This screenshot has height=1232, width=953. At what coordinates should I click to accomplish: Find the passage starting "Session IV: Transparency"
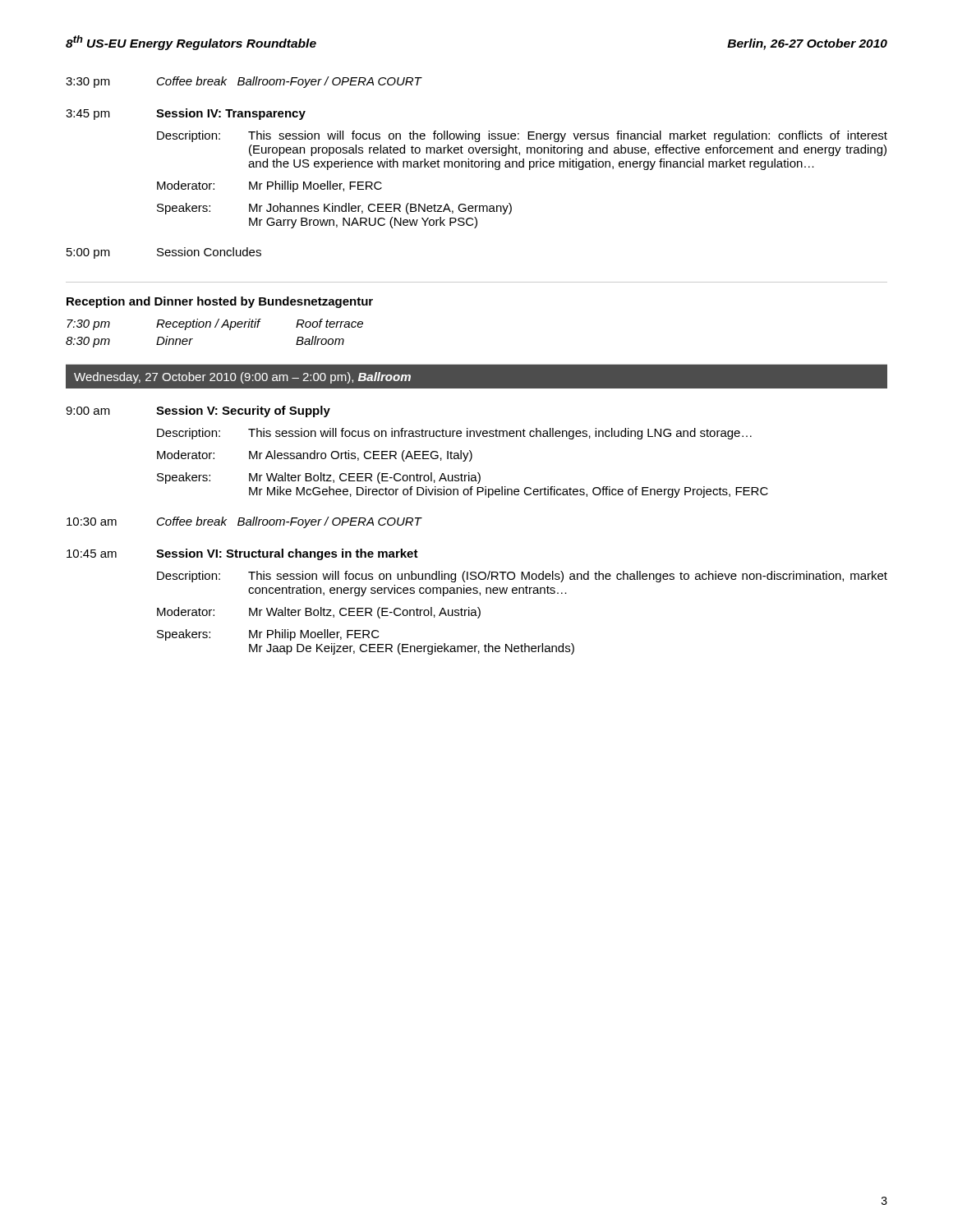(231, 113)
